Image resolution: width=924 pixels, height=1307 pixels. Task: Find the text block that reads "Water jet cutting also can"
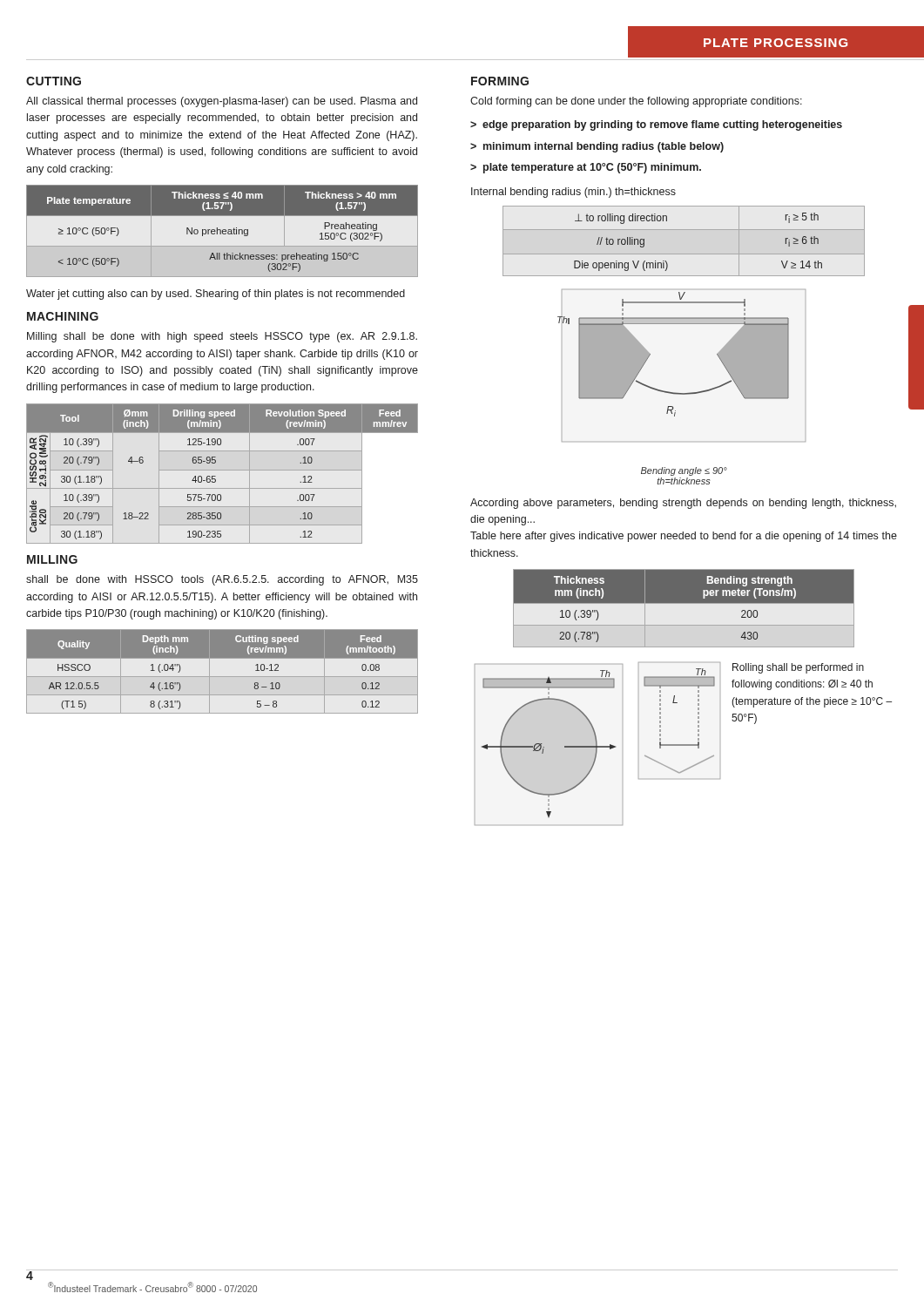(216, 293)
